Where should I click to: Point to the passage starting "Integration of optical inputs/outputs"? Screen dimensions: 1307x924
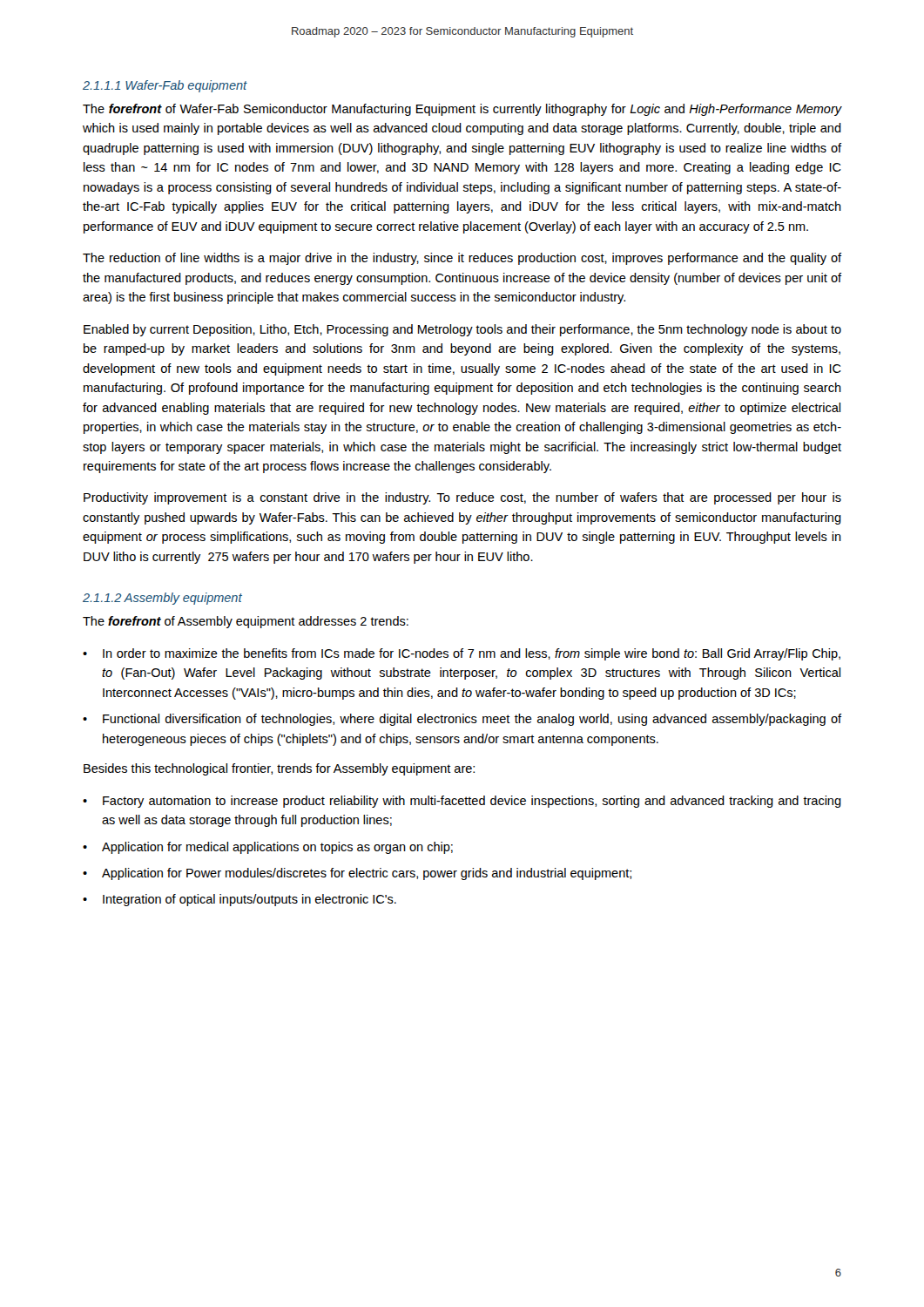[249, 900]
